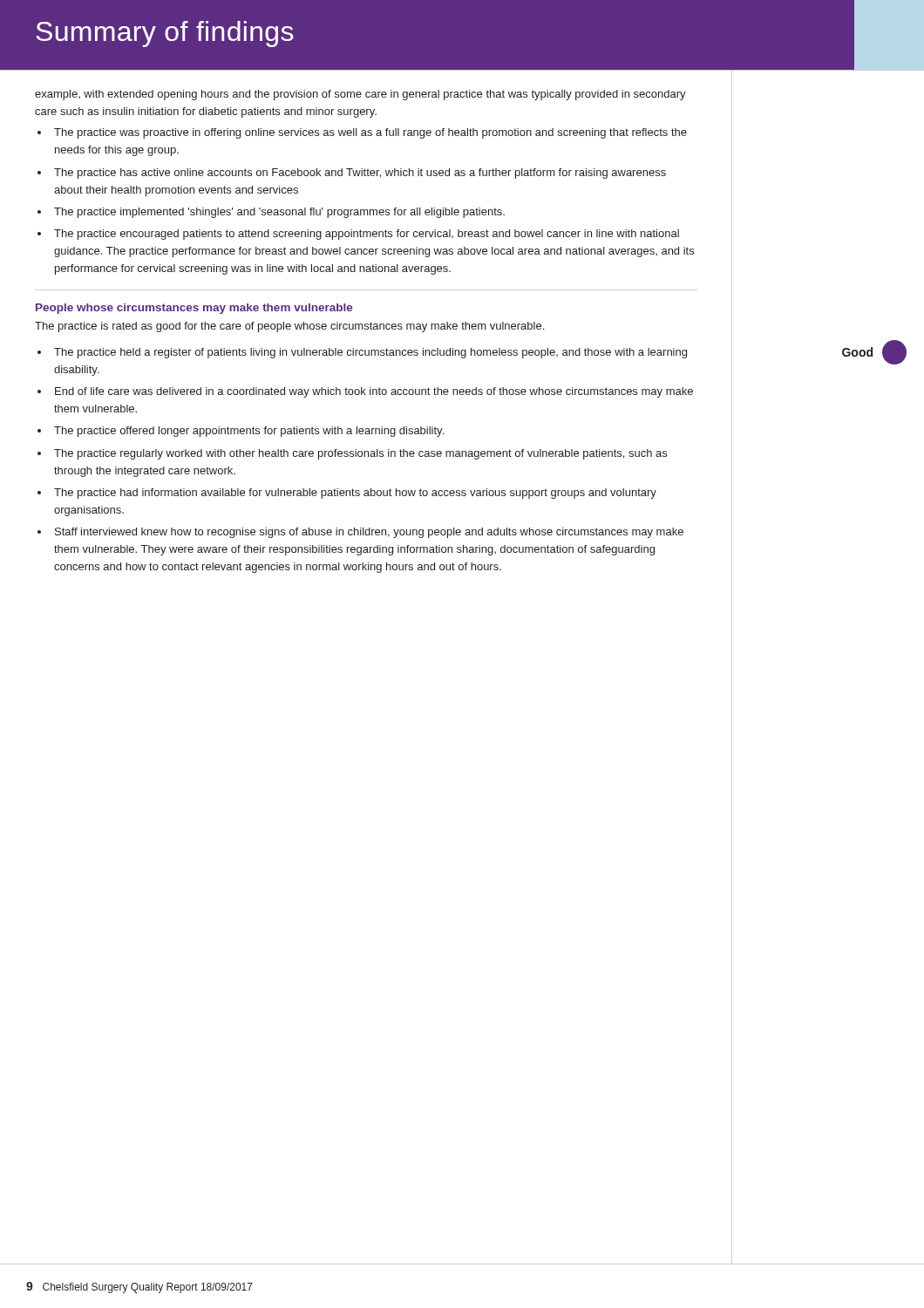Locate the block of text that opens with "The practice had"
Image resolution: width=924 pixels, height=1308 pixels.
click(355, 501)
